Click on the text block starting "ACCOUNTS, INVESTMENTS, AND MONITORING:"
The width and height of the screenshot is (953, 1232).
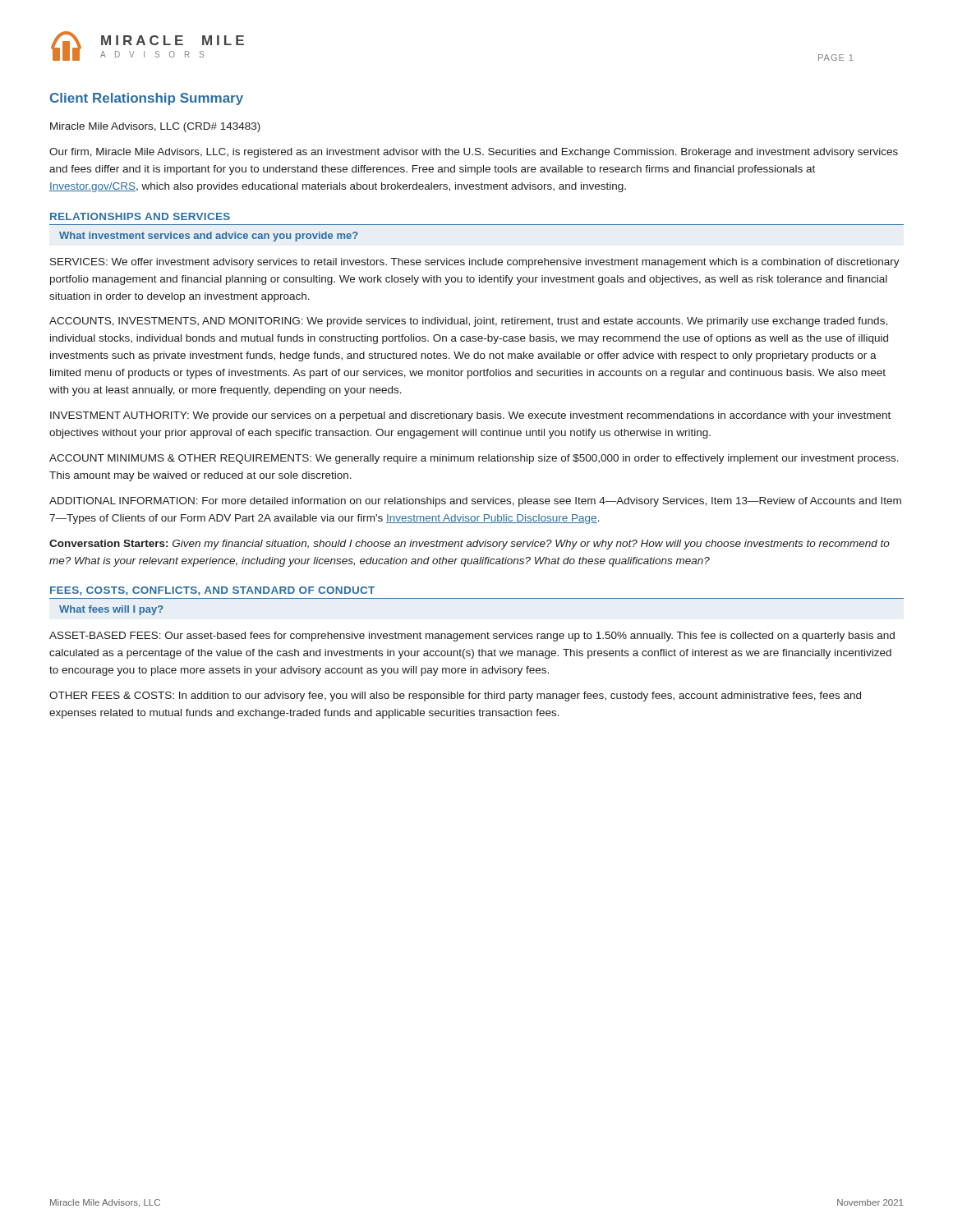[x=469, y=355]
